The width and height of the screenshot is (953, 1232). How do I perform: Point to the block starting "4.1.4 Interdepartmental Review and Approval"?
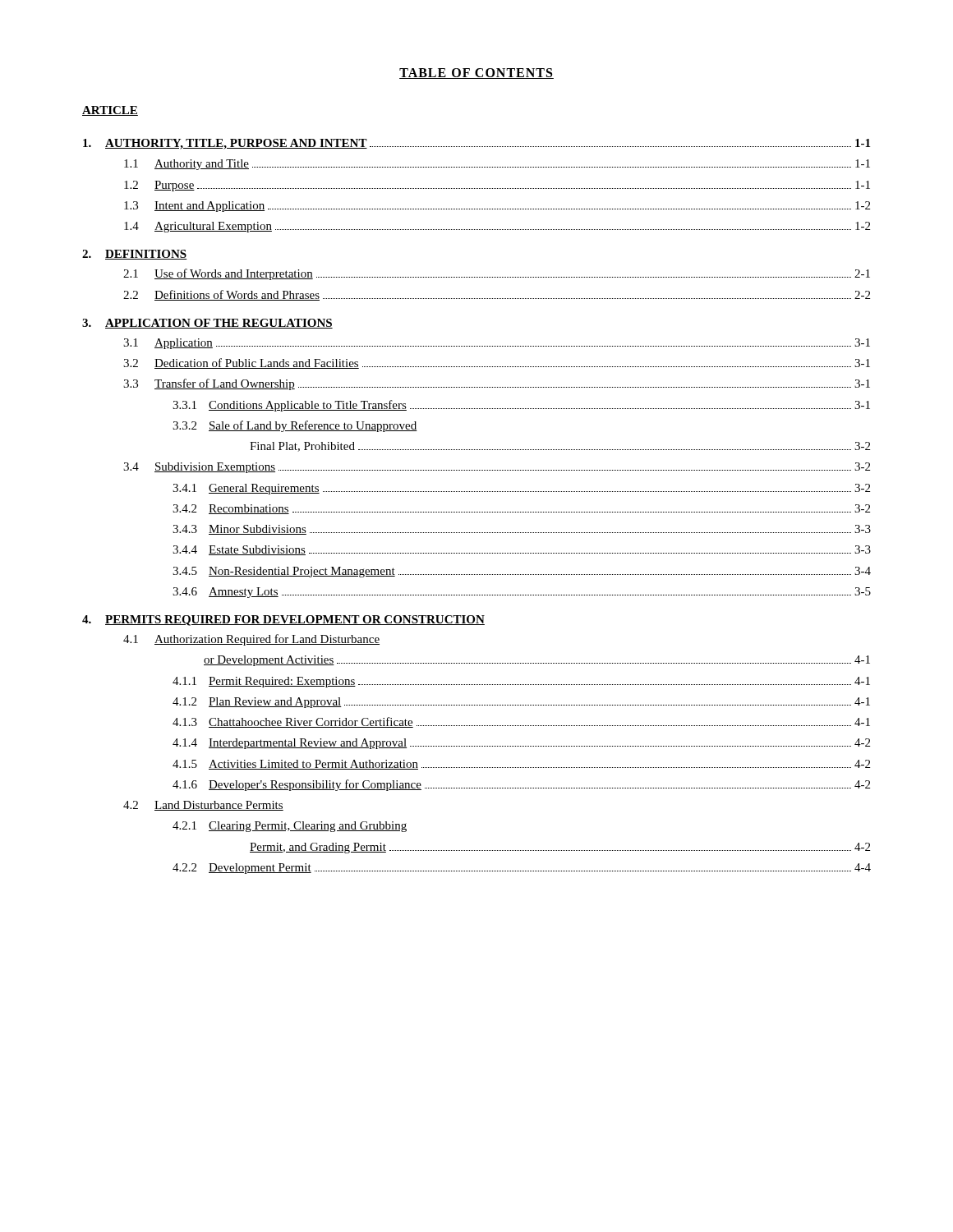(522, 743)
